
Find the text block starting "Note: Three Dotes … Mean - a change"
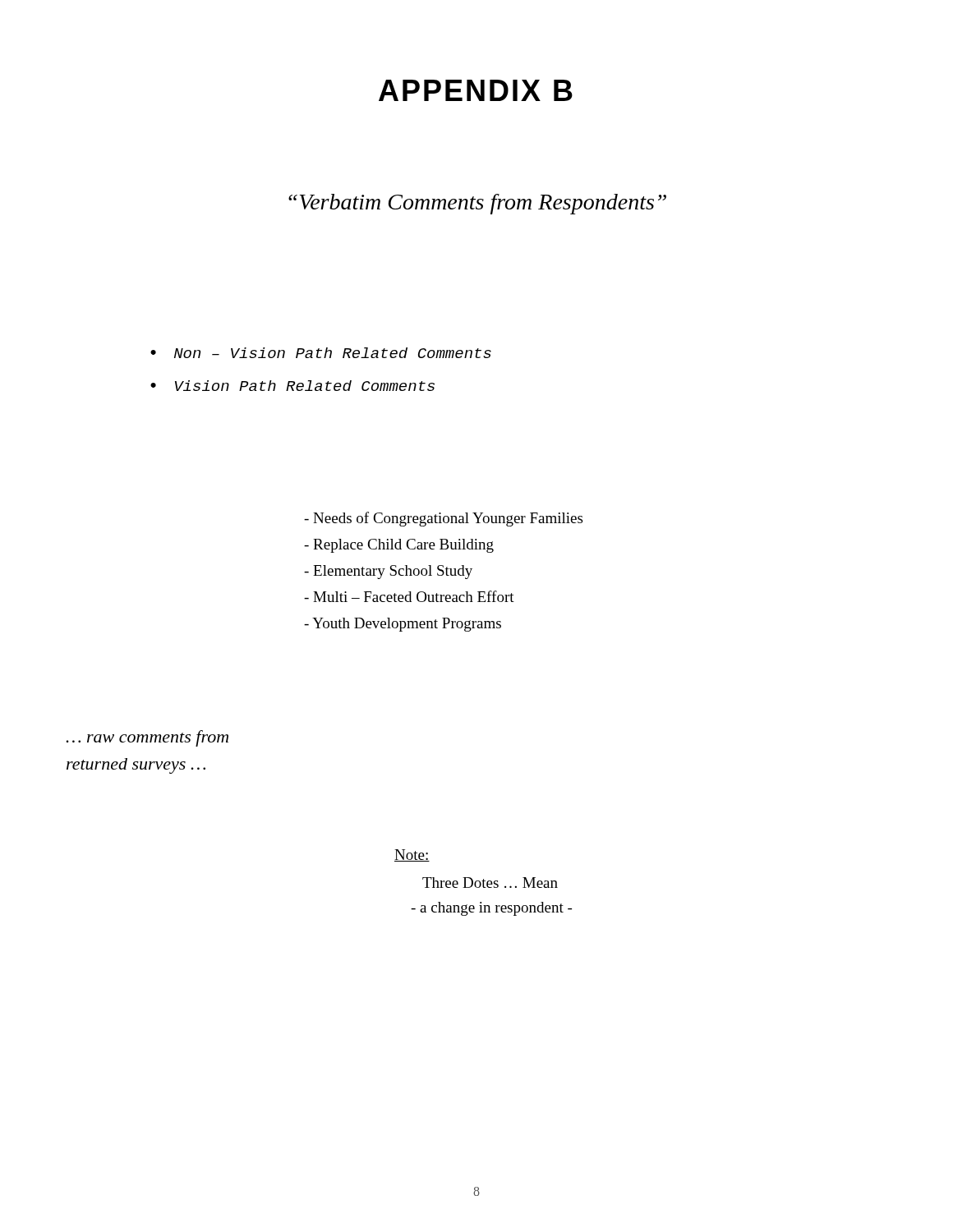pos(483,883)
